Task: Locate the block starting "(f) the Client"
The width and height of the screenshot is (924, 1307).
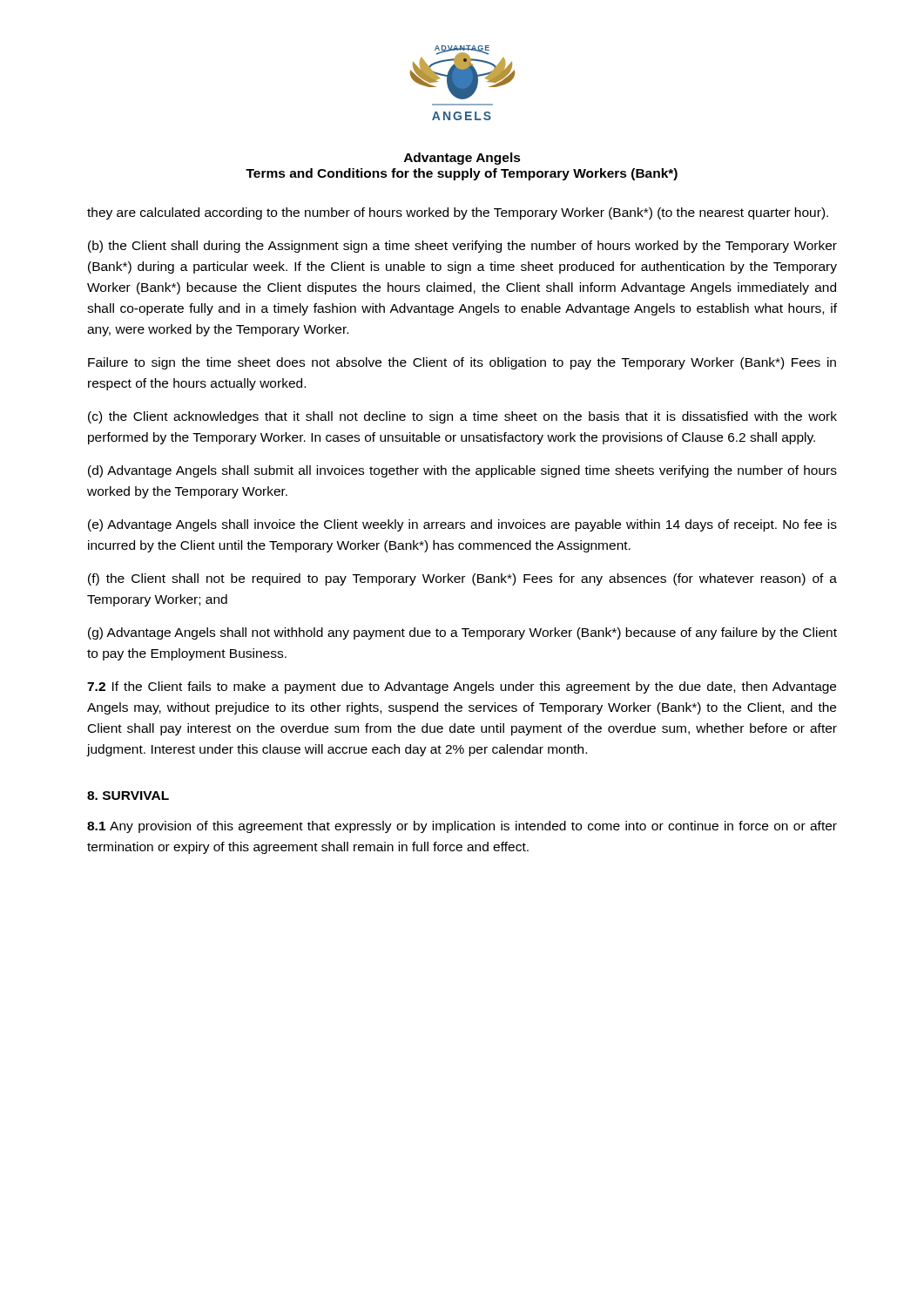Action: (462, 589)
